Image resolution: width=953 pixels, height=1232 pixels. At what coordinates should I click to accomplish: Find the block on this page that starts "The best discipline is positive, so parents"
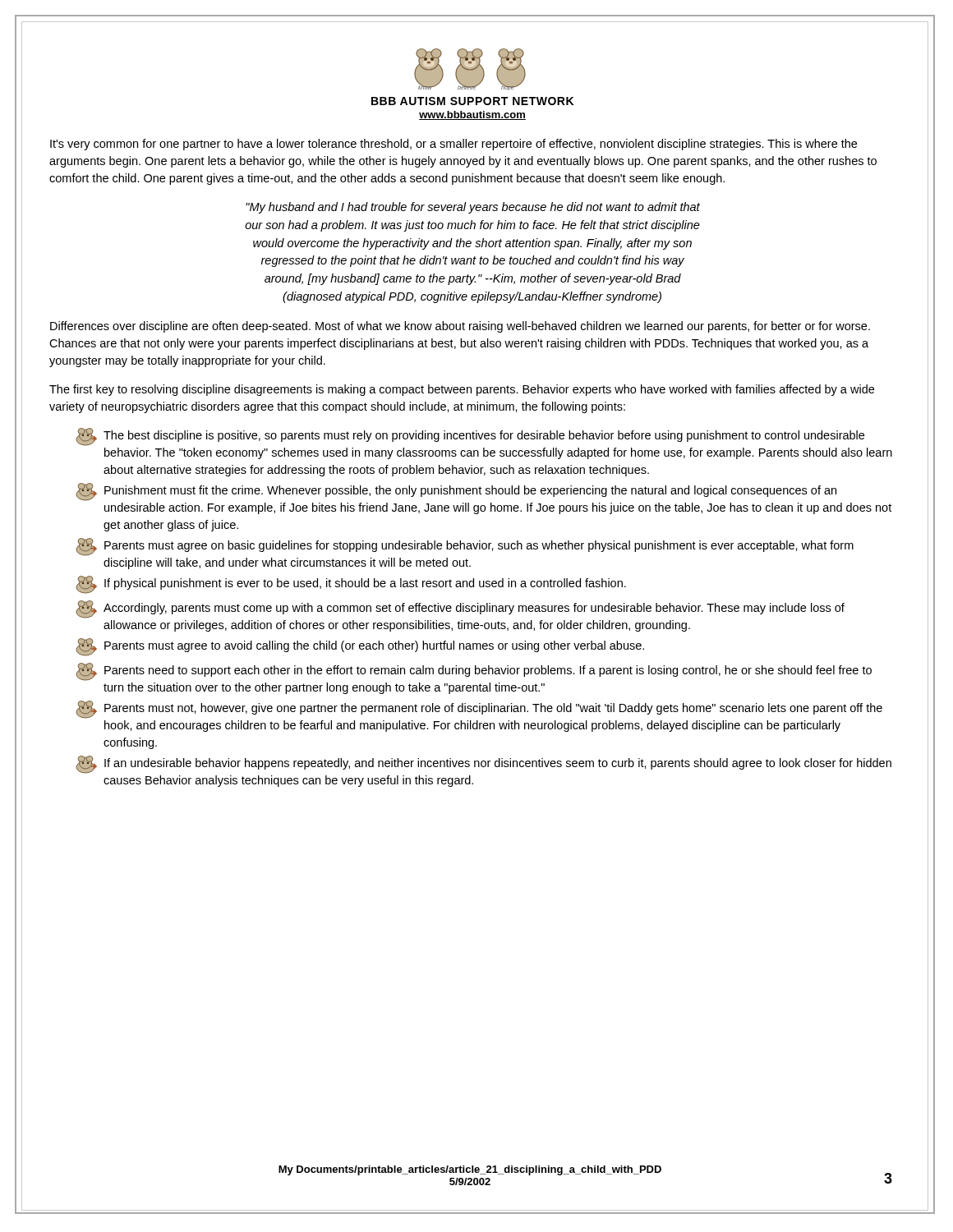point(485,453)
